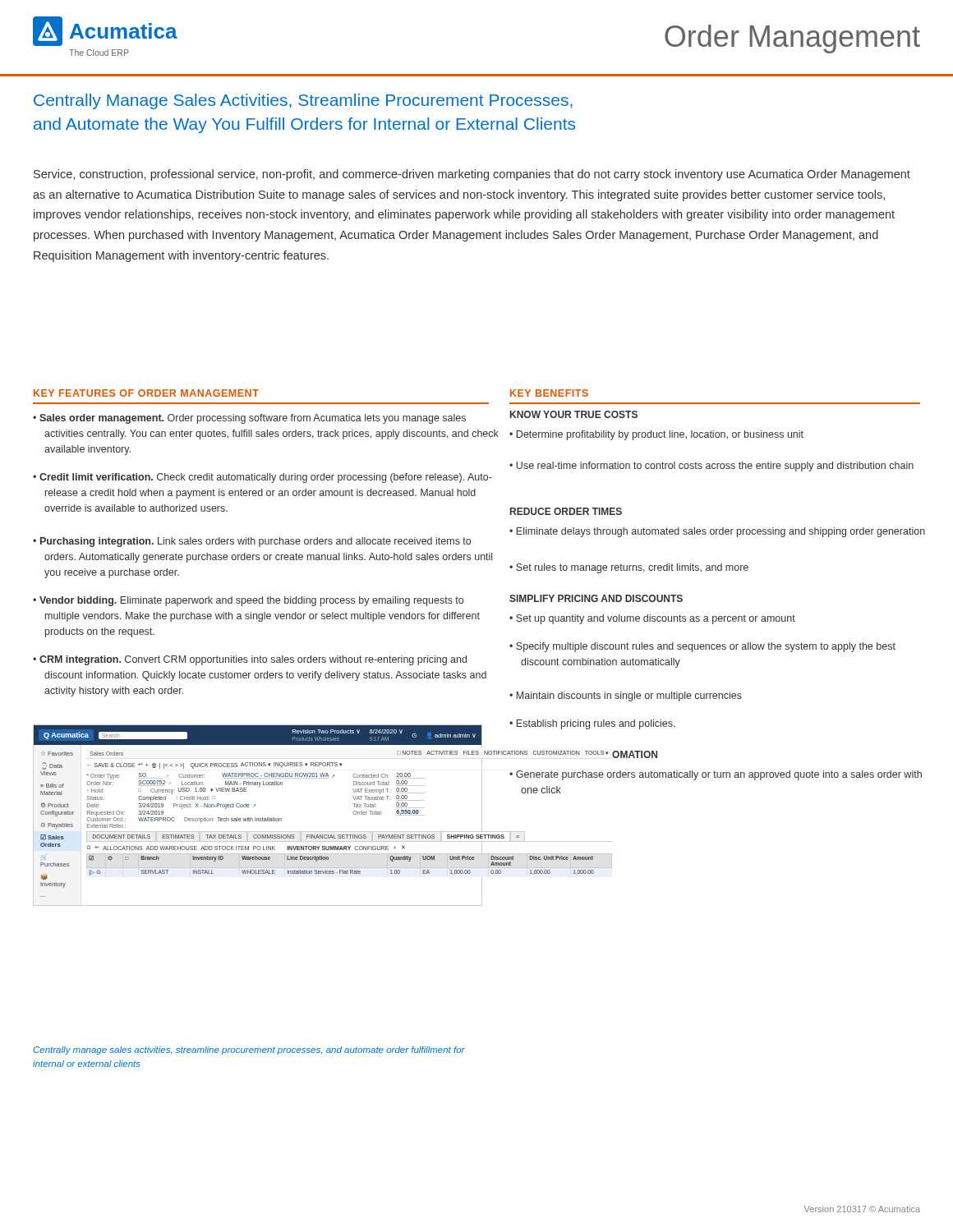
Task: Locate the block of text that opens with "• Use real-time"
Action: pos(712,466)
